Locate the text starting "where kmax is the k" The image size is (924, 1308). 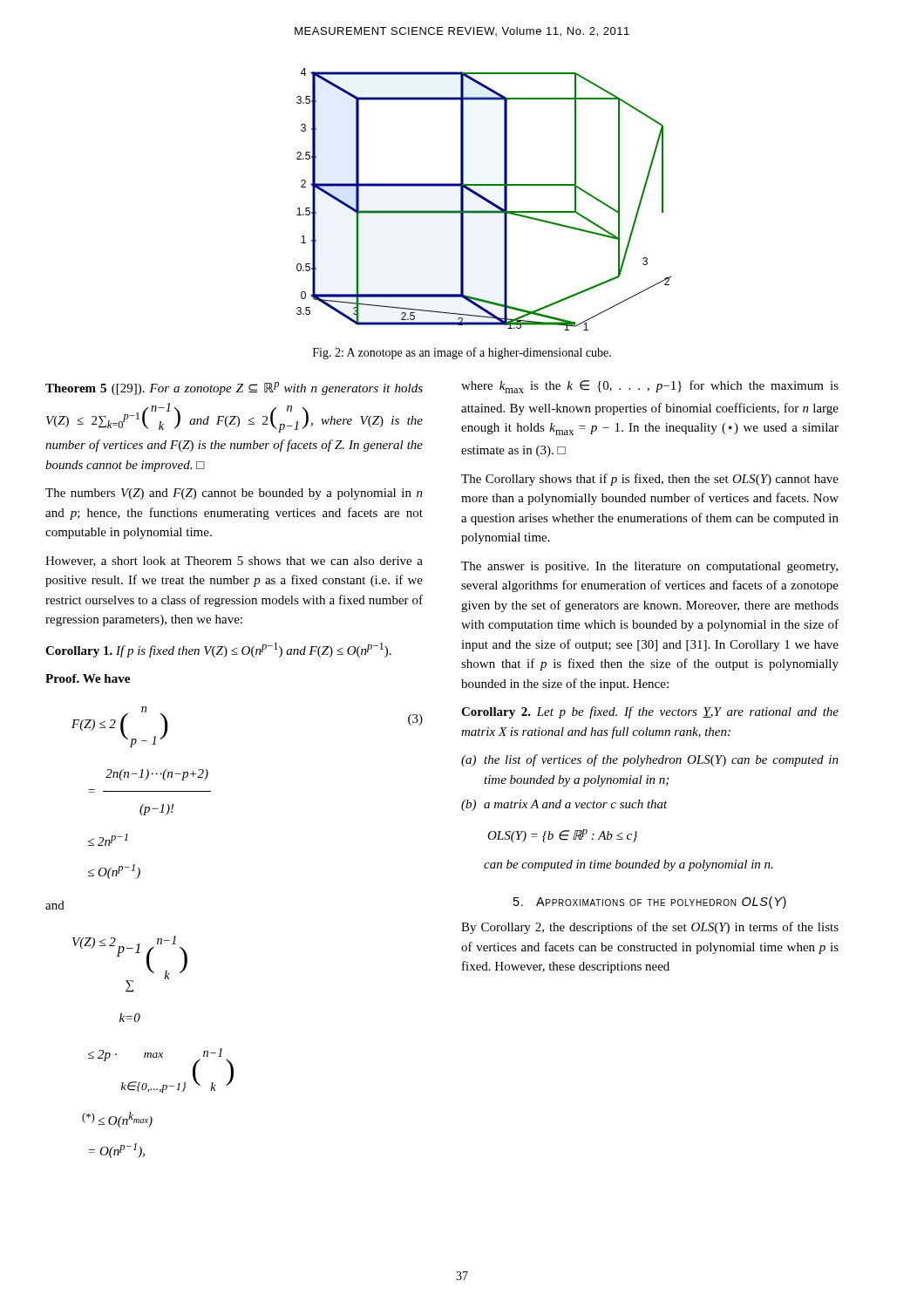pos(650,387)
